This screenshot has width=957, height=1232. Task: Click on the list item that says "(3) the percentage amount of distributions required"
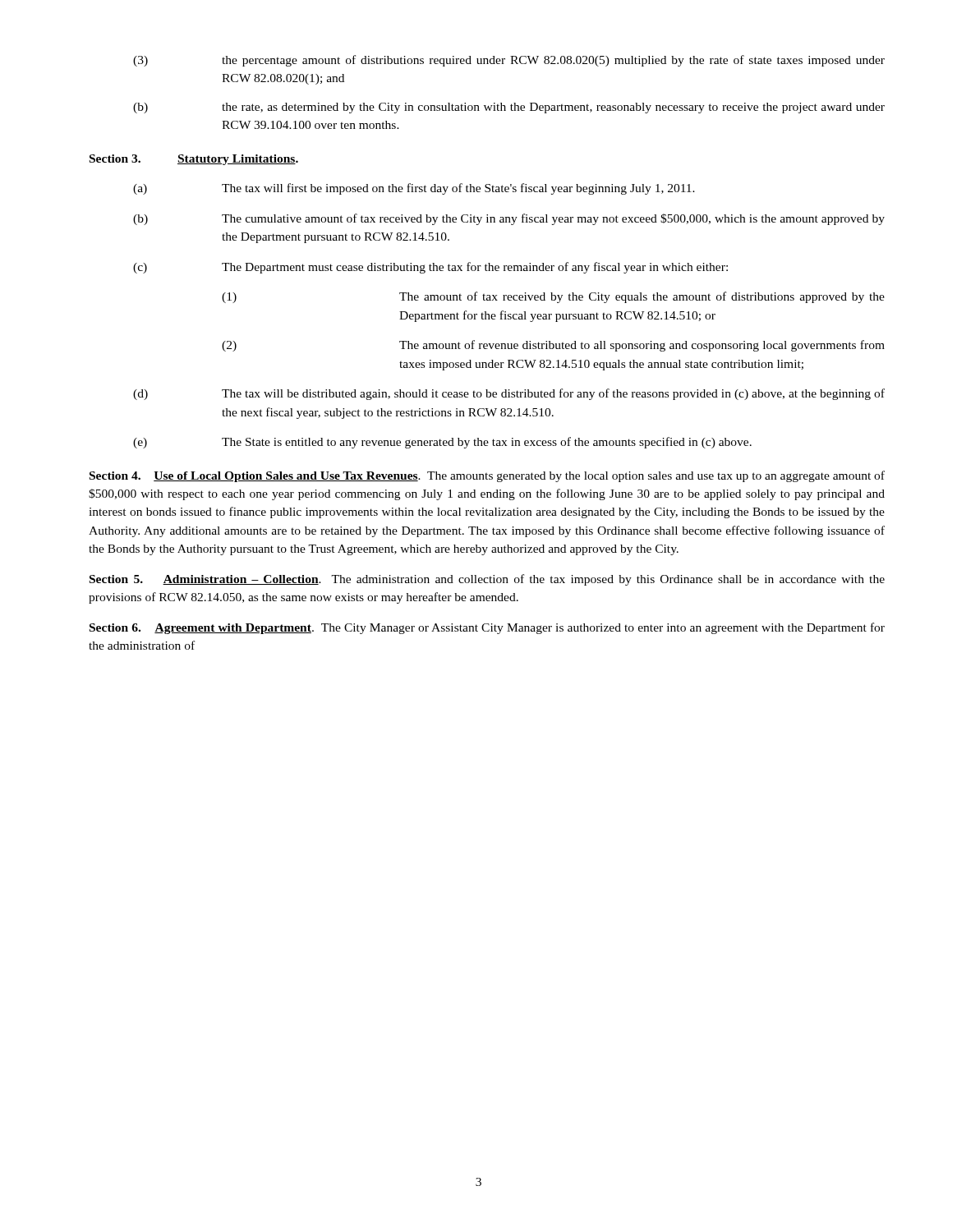pos(487,69)
